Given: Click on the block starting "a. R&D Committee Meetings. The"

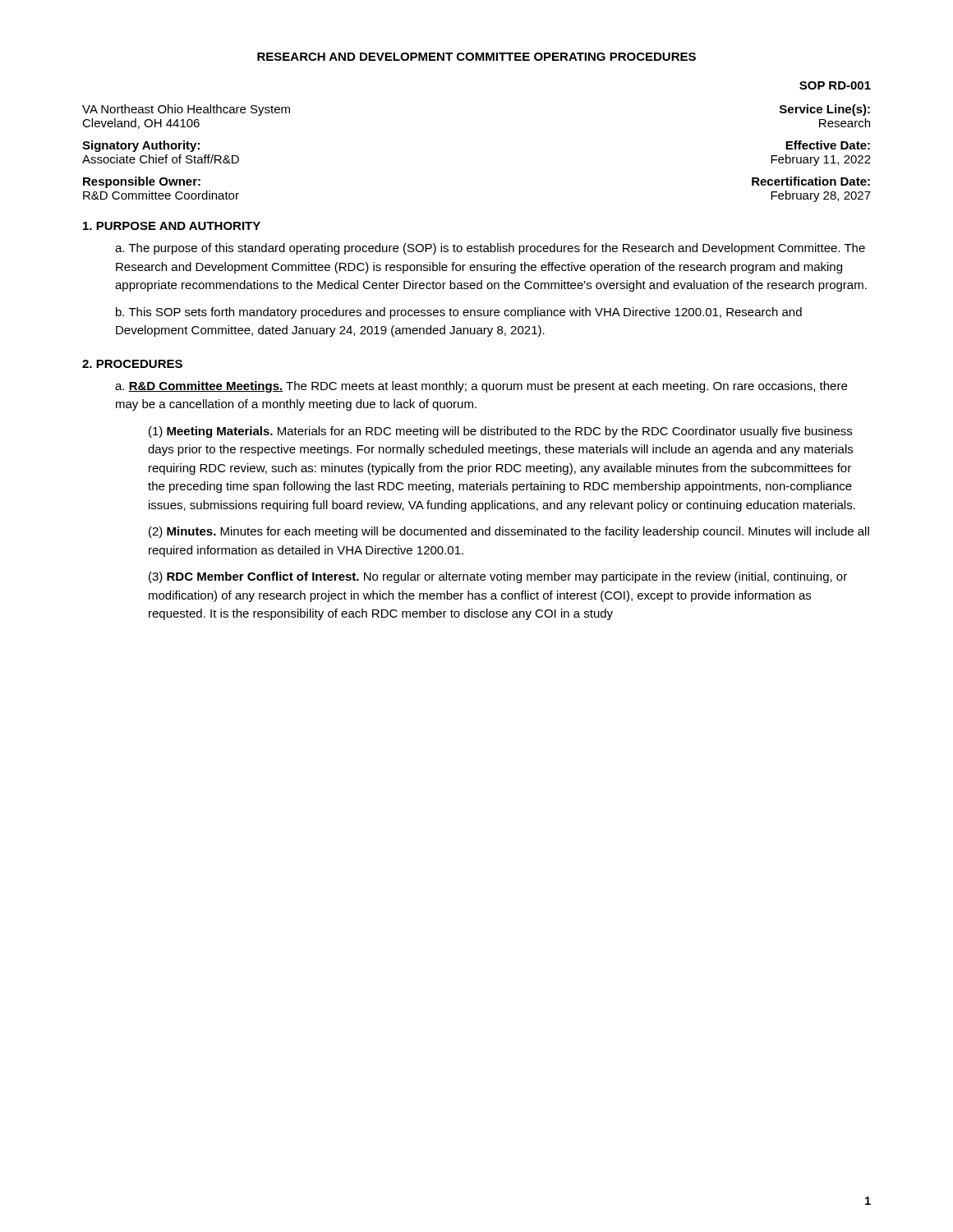Looking at the screenshot, I should click(481, 394).
